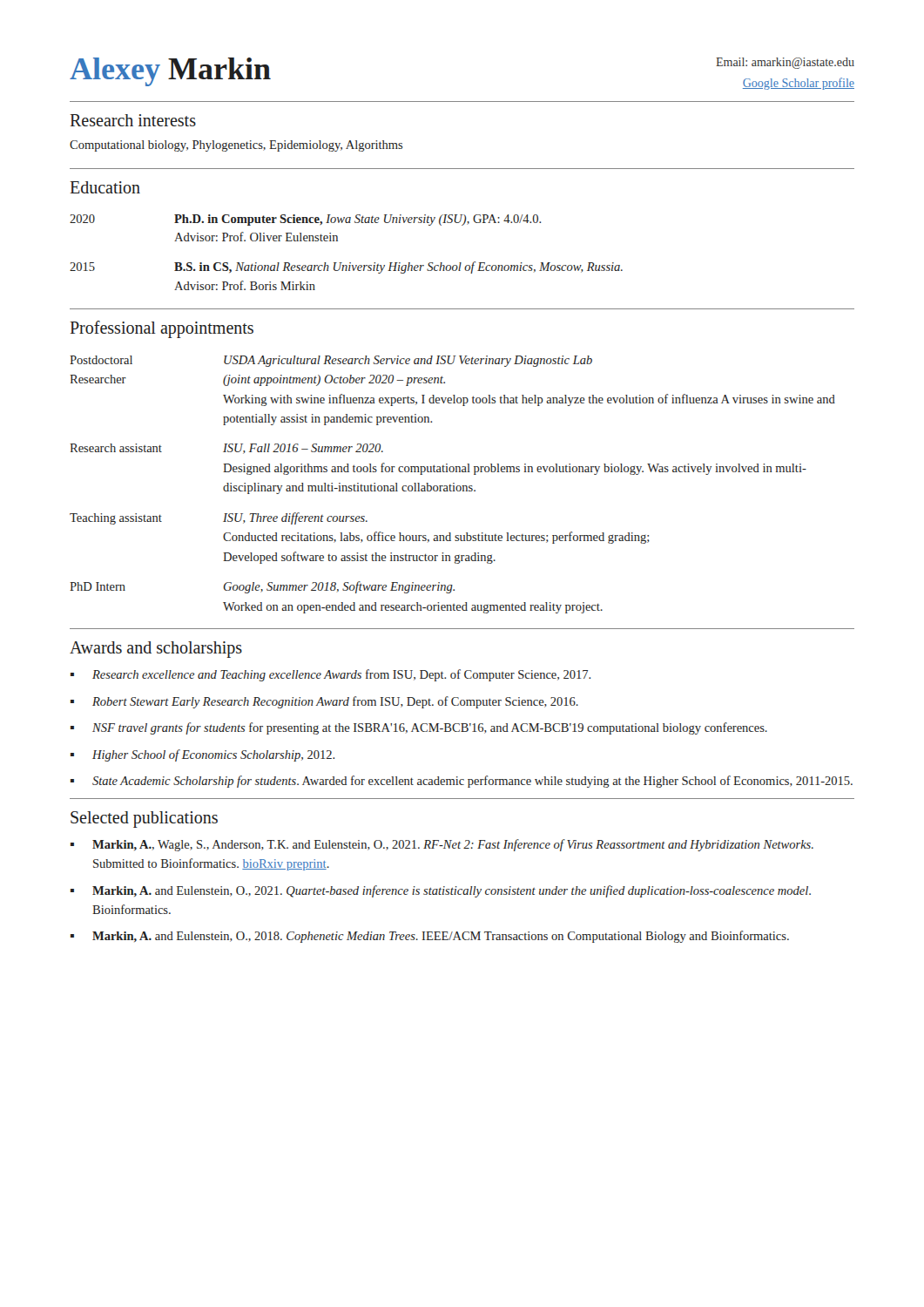Locate the list item containing "▪ State Academic Scholarship for students. Awarded for"
This screenshot has width=924, height=1307.
coord(462,781)
